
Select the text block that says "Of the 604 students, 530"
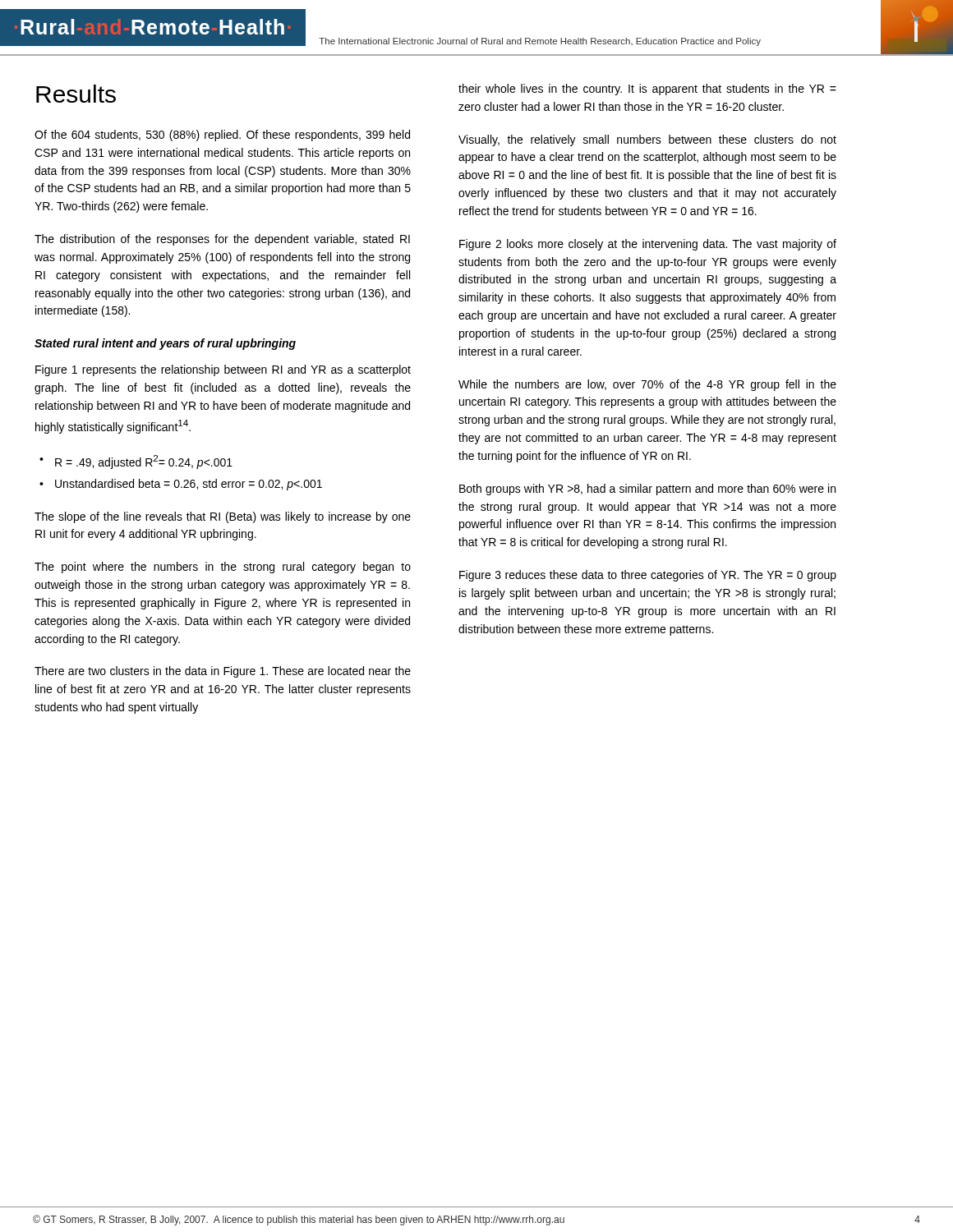tap(223, 171)
